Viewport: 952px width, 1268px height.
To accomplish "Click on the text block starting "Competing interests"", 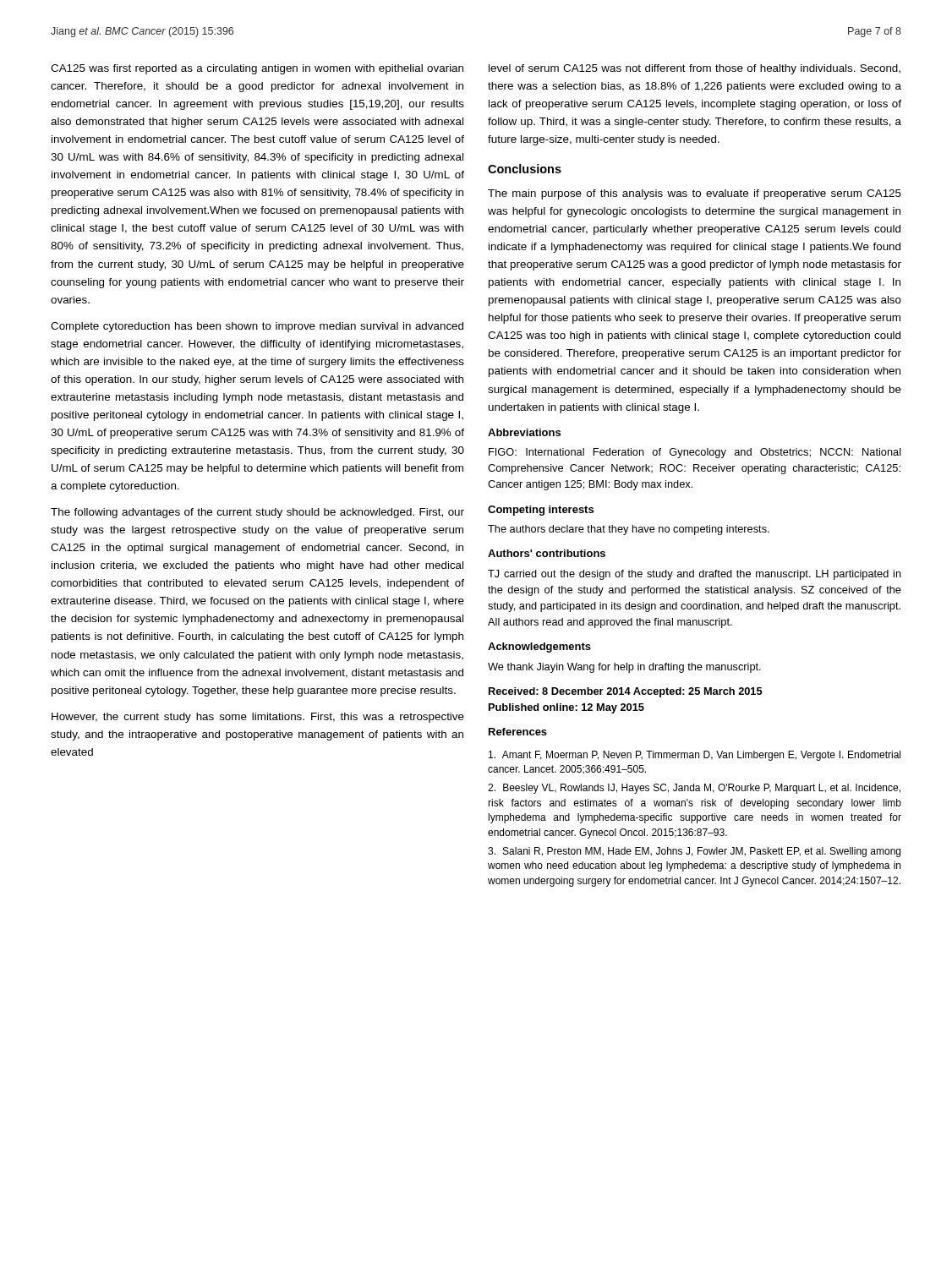I will [x=541, y=509].
